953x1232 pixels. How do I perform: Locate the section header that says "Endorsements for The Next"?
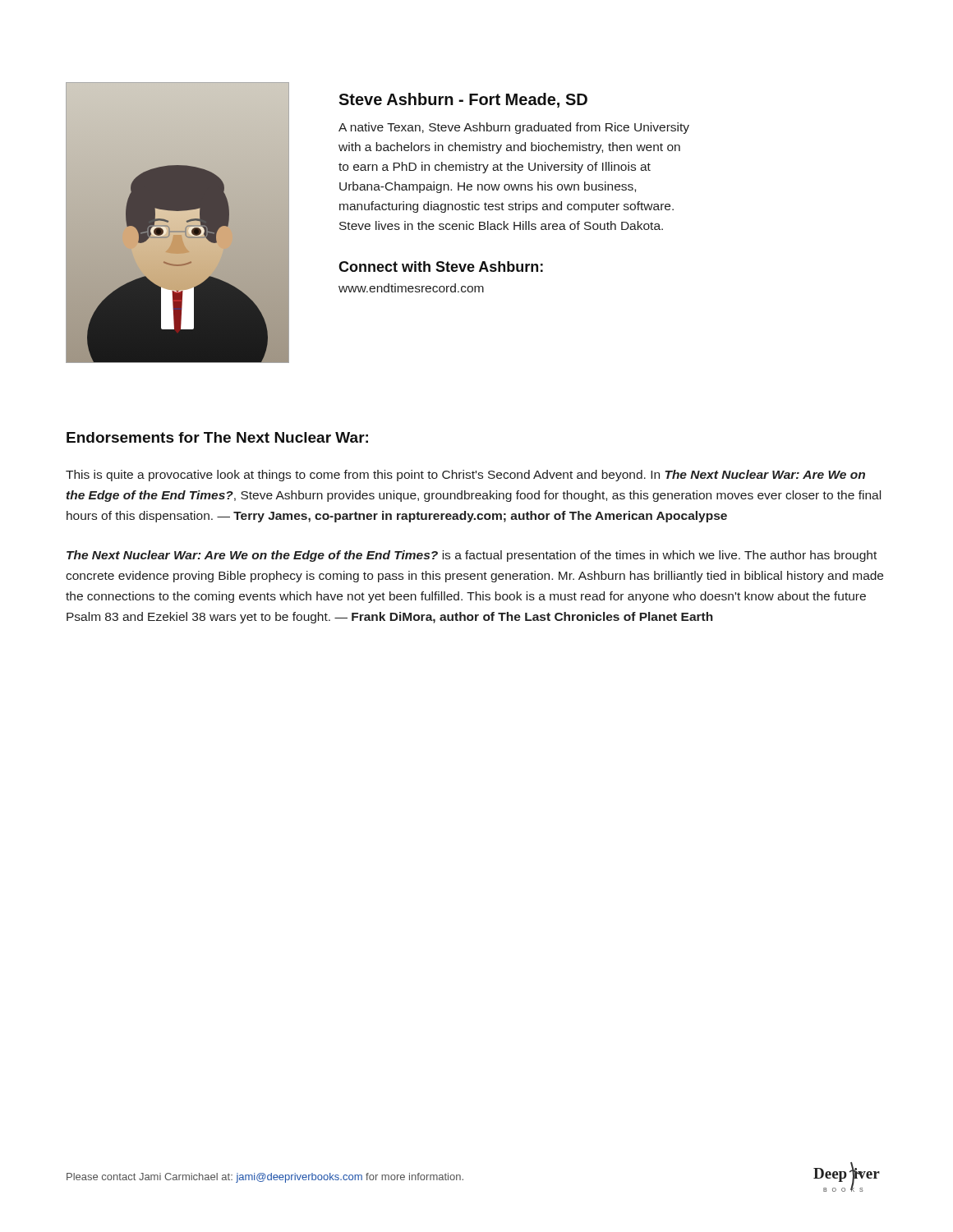click(218, 437)
